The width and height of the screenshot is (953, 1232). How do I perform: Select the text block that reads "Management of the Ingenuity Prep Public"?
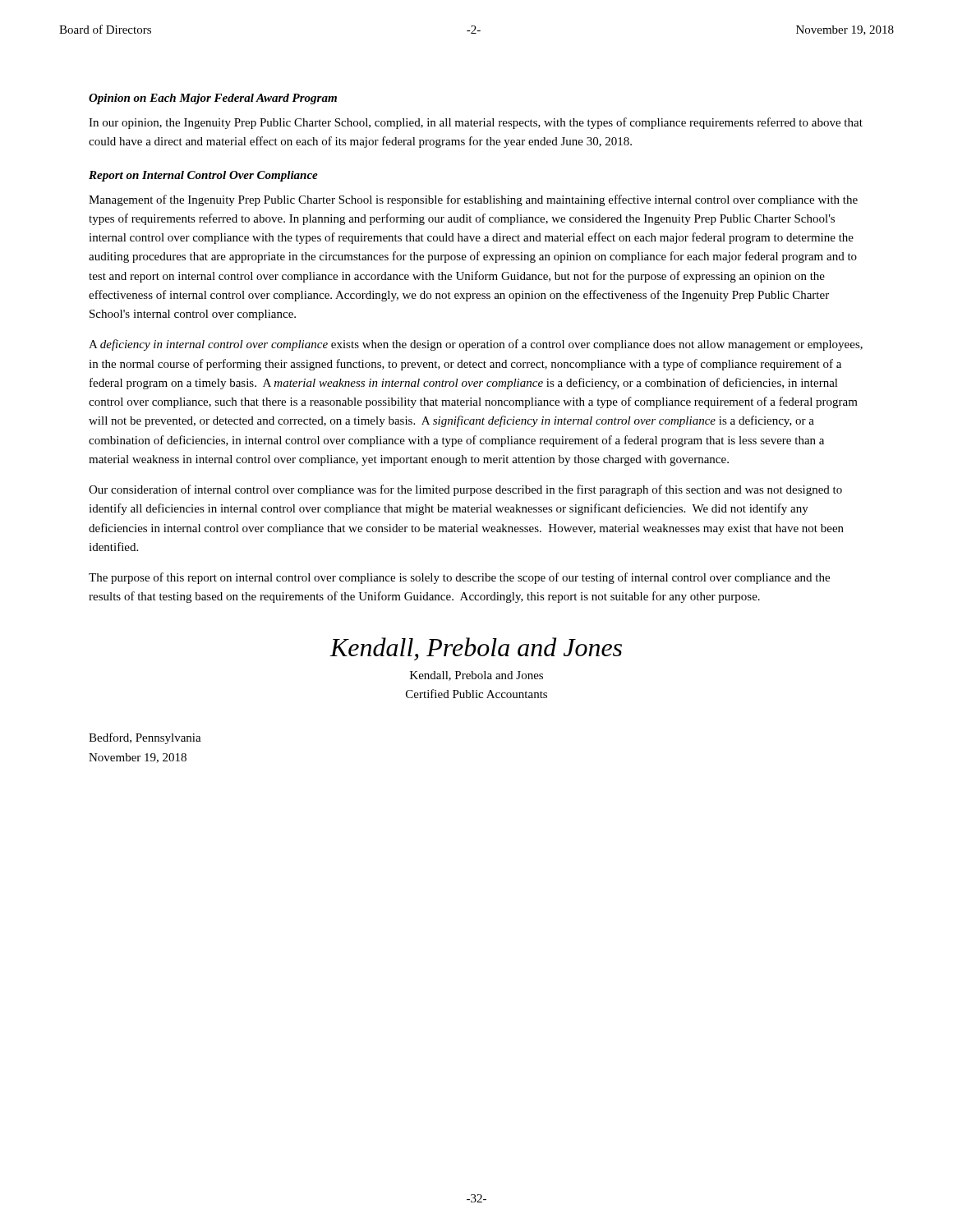coord(473,256)
